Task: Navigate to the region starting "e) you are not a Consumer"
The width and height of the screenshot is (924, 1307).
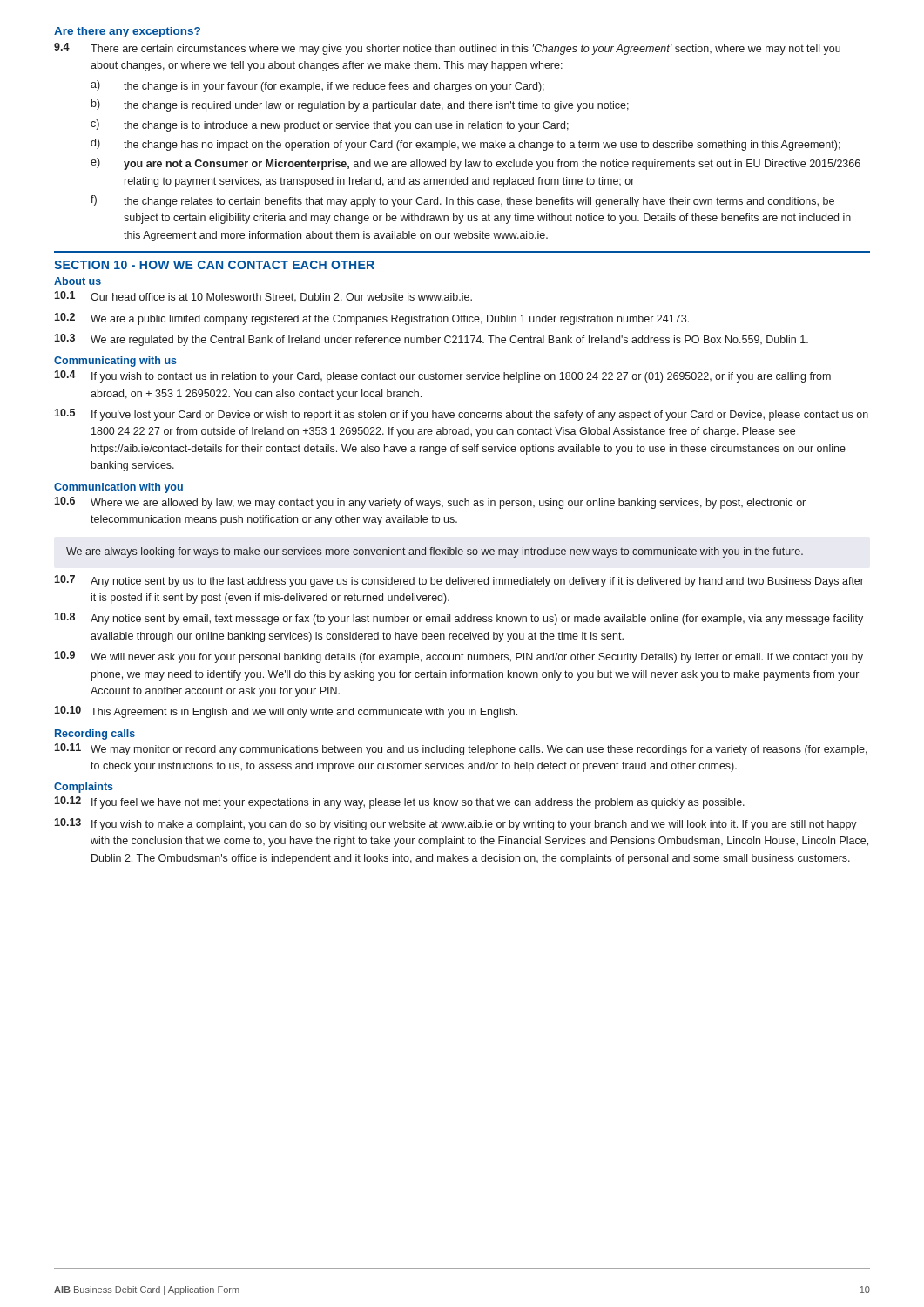Action: (480, 173)
